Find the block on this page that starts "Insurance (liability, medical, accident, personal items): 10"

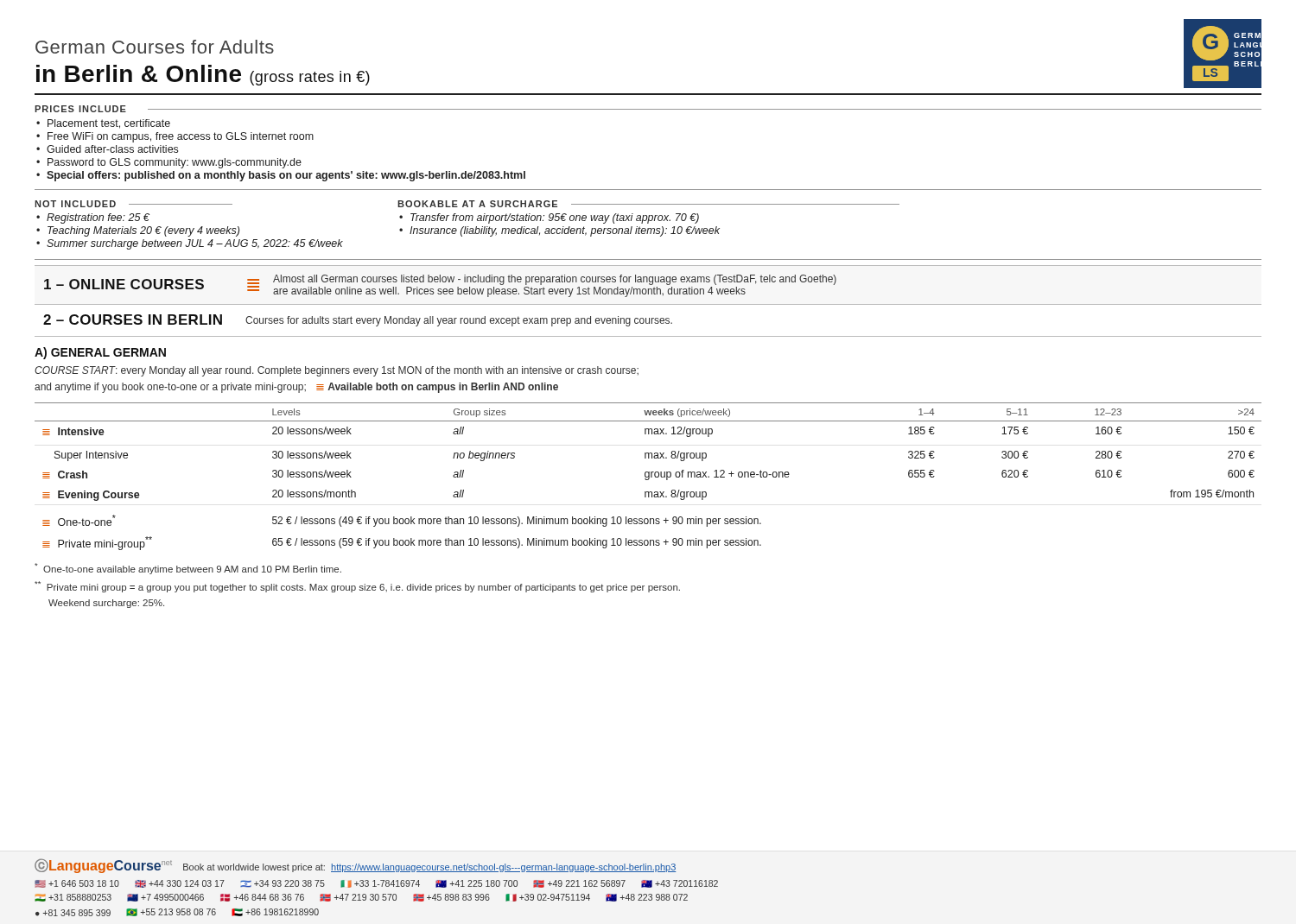(x=559, y=231)
